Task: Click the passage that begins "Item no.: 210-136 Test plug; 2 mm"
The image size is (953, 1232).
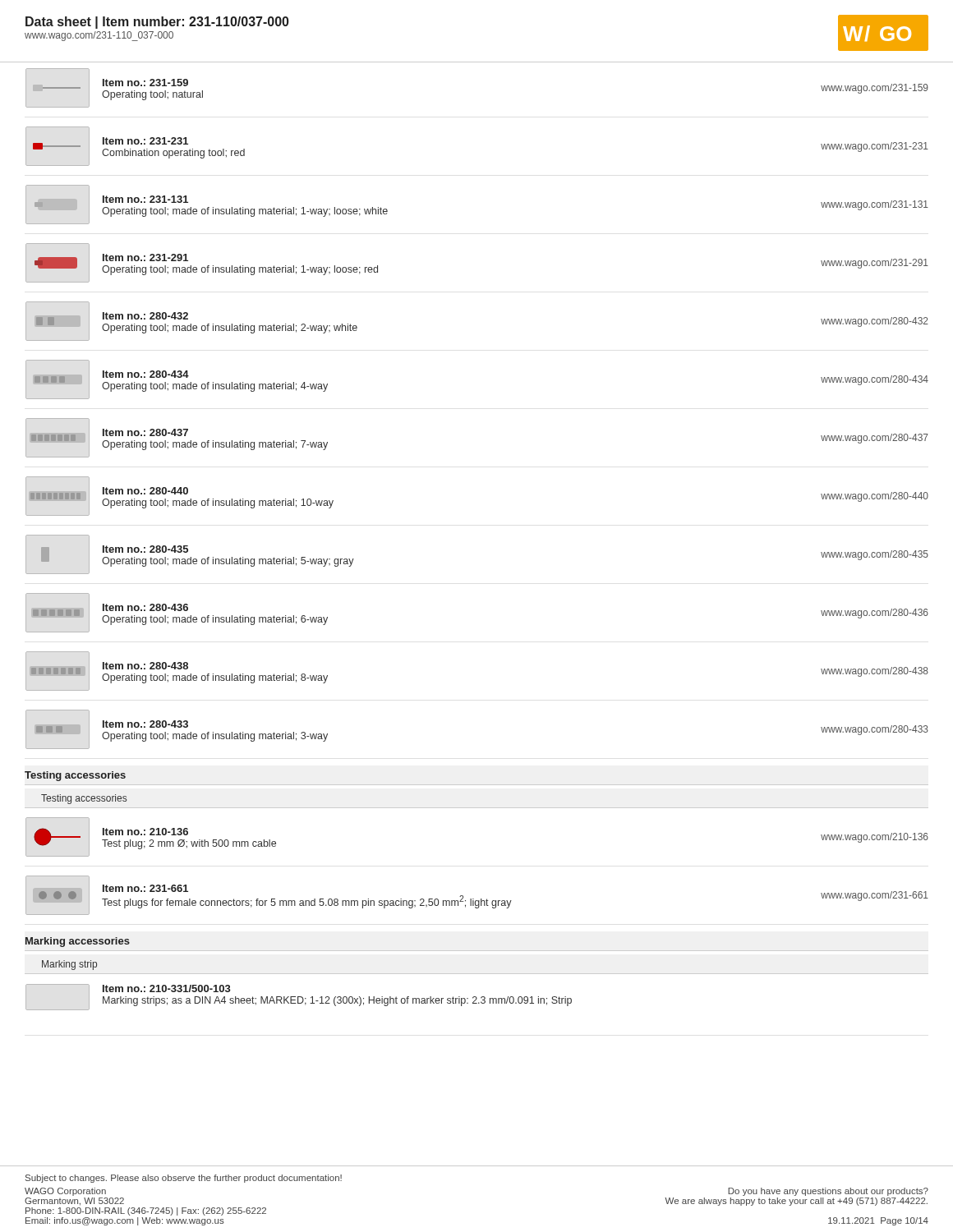Action: [152, 835]
